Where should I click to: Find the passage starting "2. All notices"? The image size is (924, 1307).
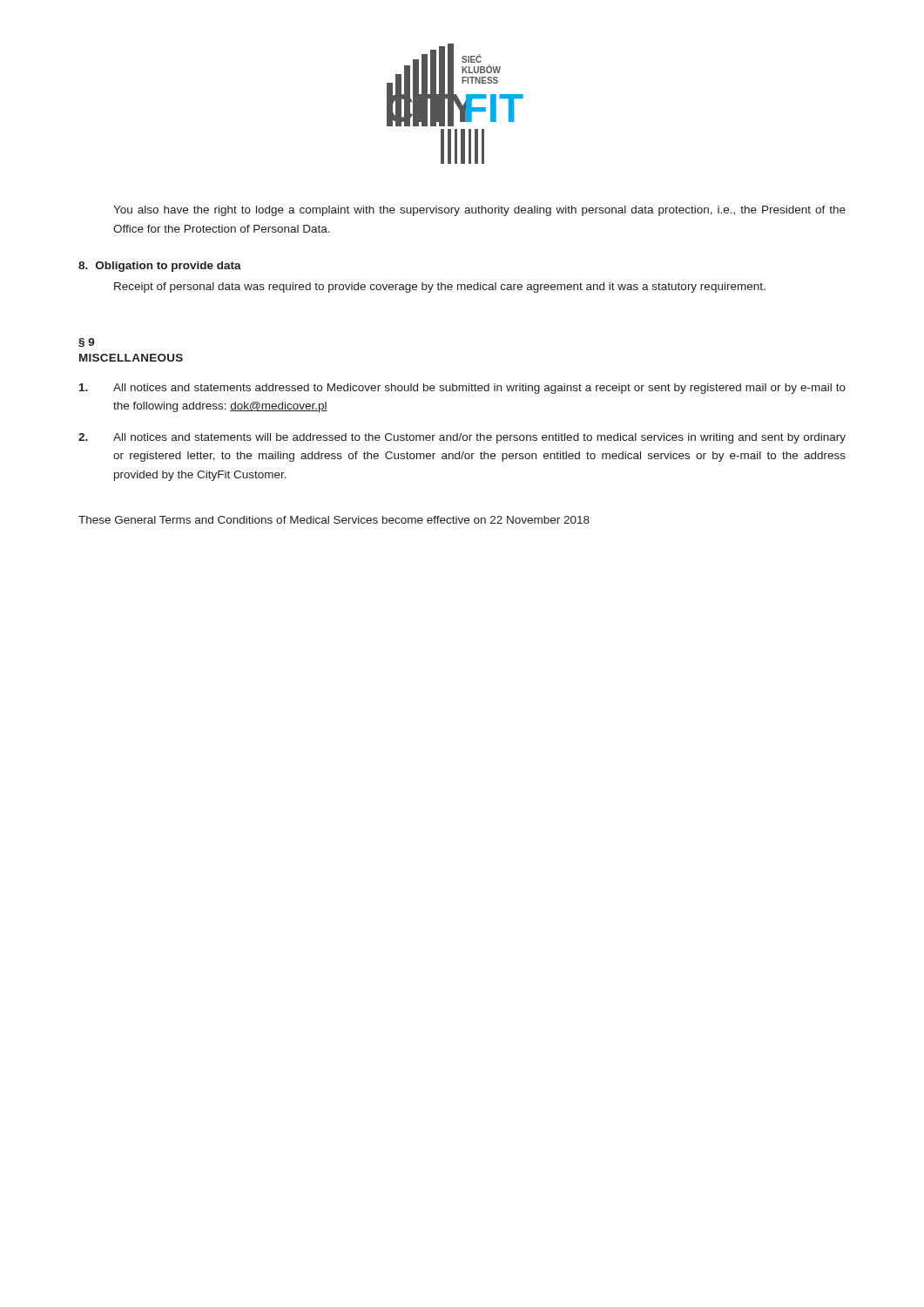tap(462, 456)
